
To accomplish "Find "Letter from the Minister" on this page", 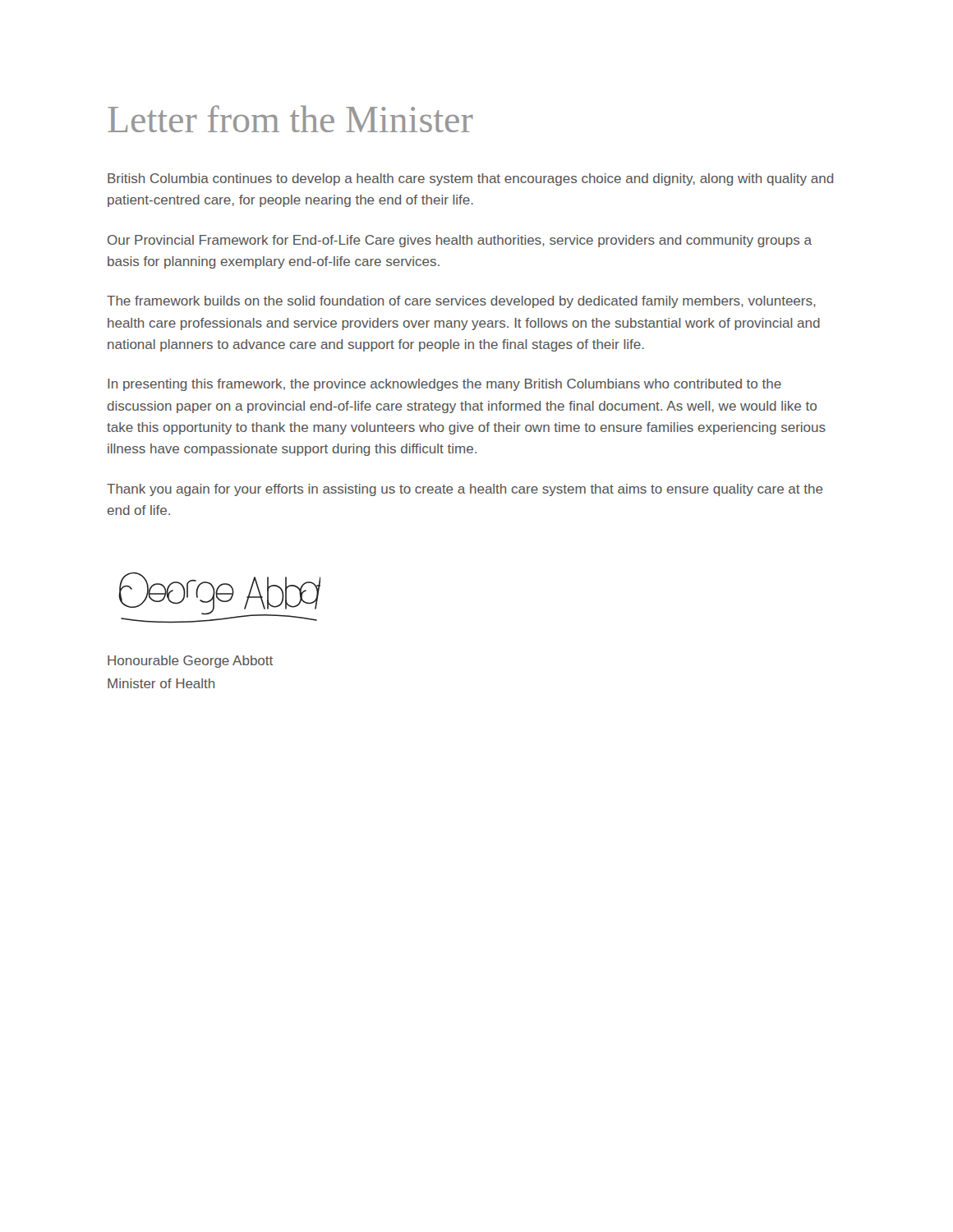I will click(290, 120).
